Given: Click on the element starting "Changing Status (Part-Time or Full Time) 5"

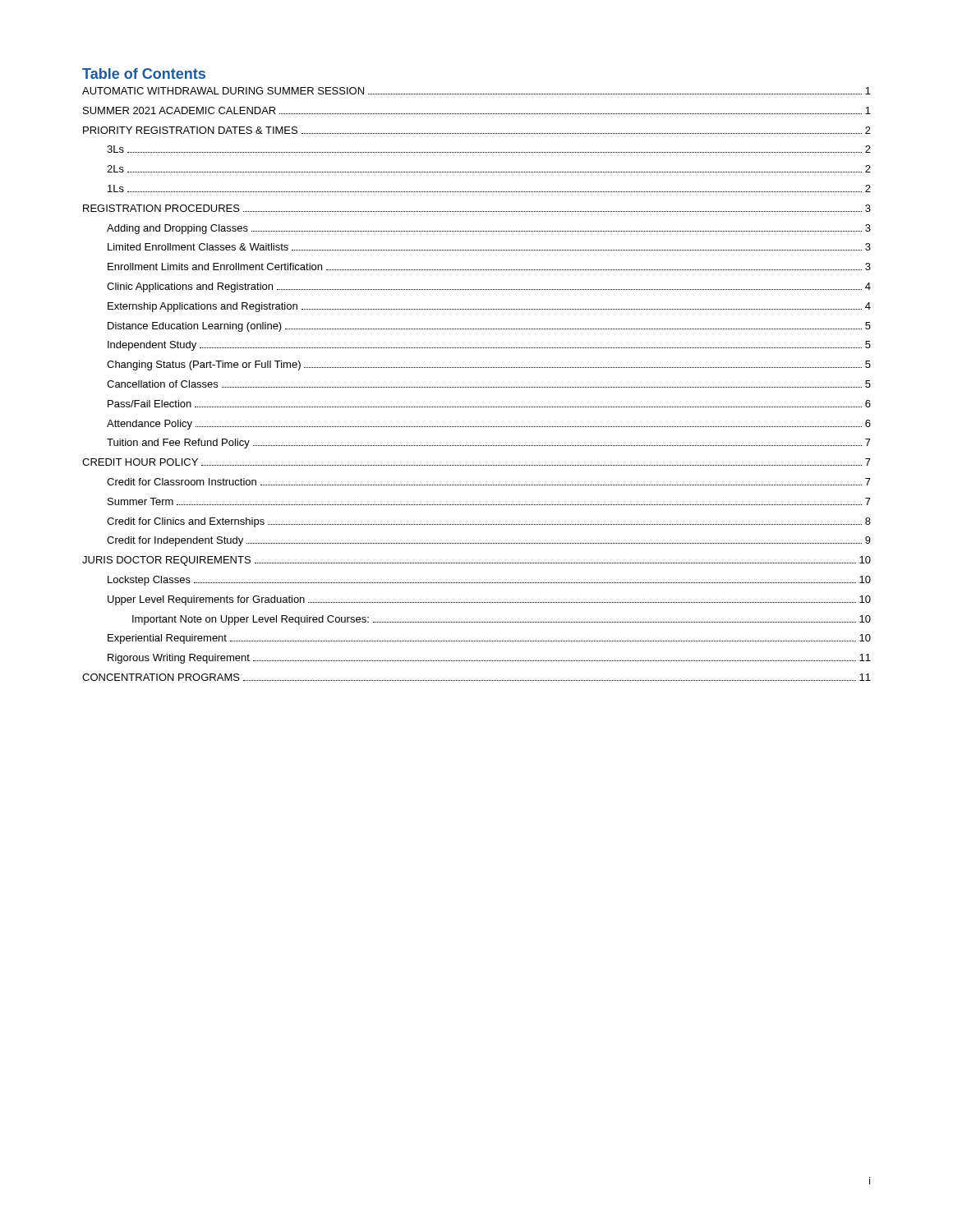Looking at the screenshot, I should [489, 365].
